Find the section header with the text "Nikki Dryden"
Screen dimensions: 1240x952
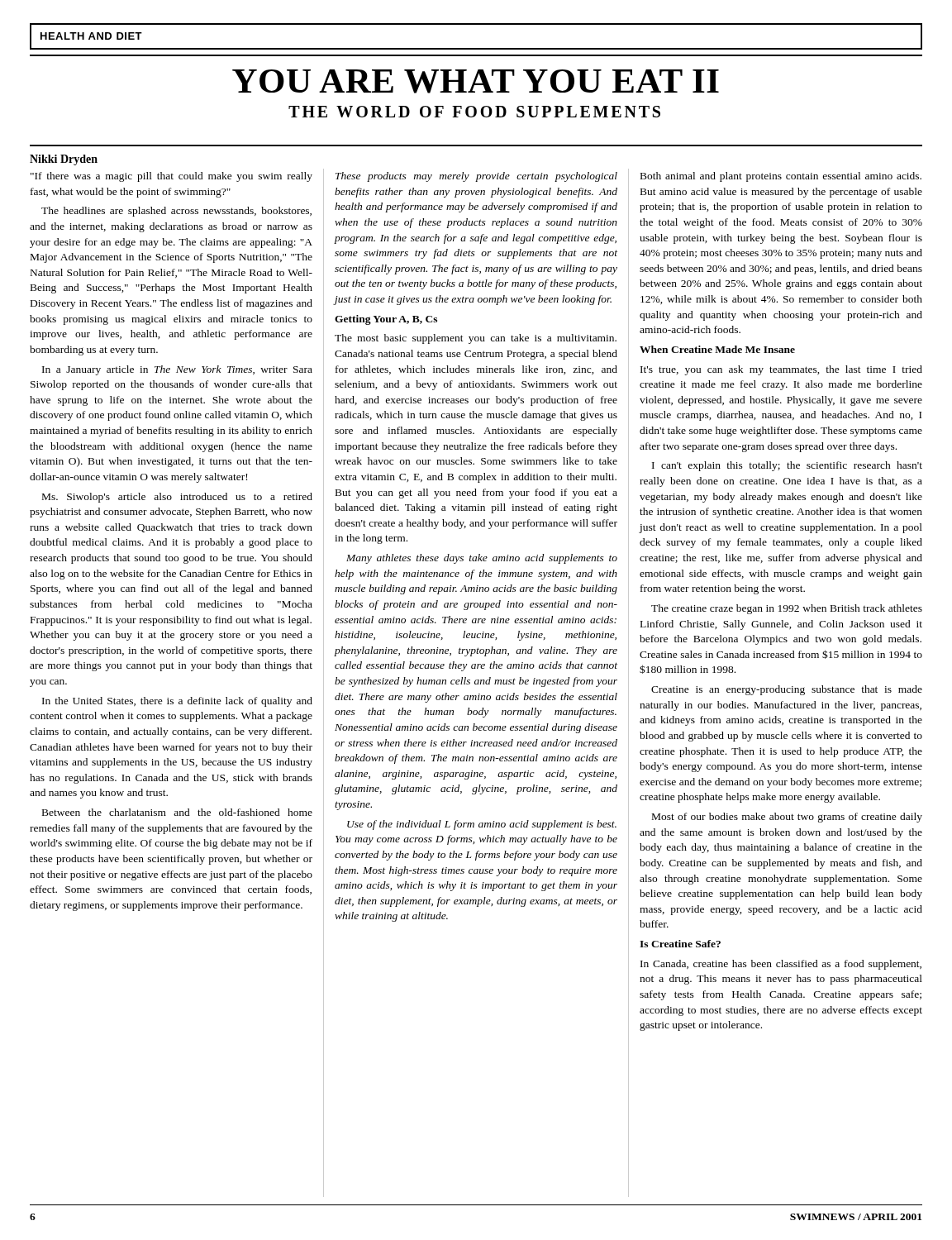tap(64, 159)
